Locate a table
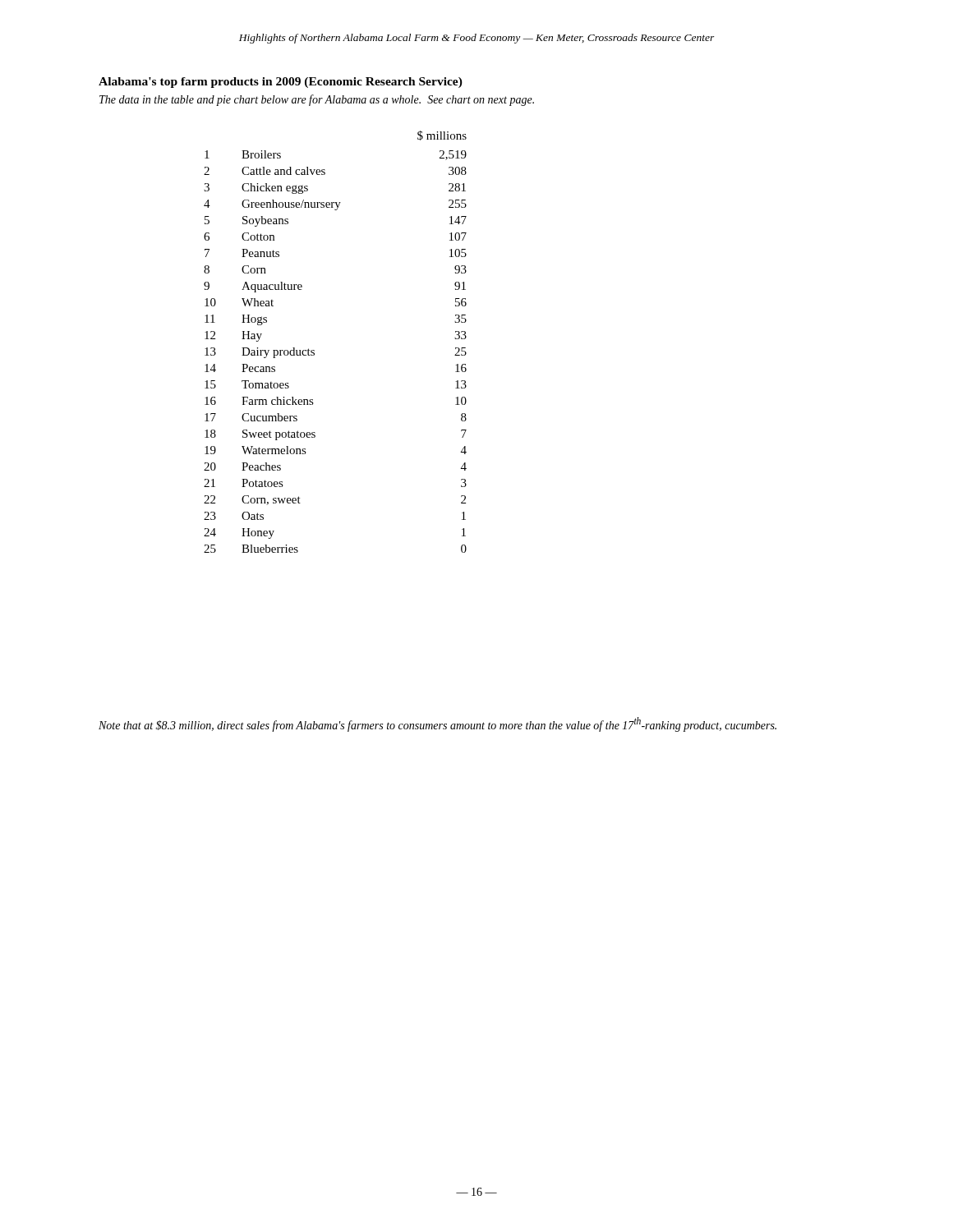This screenshot has width=953, height=1232. pos(337,342)
